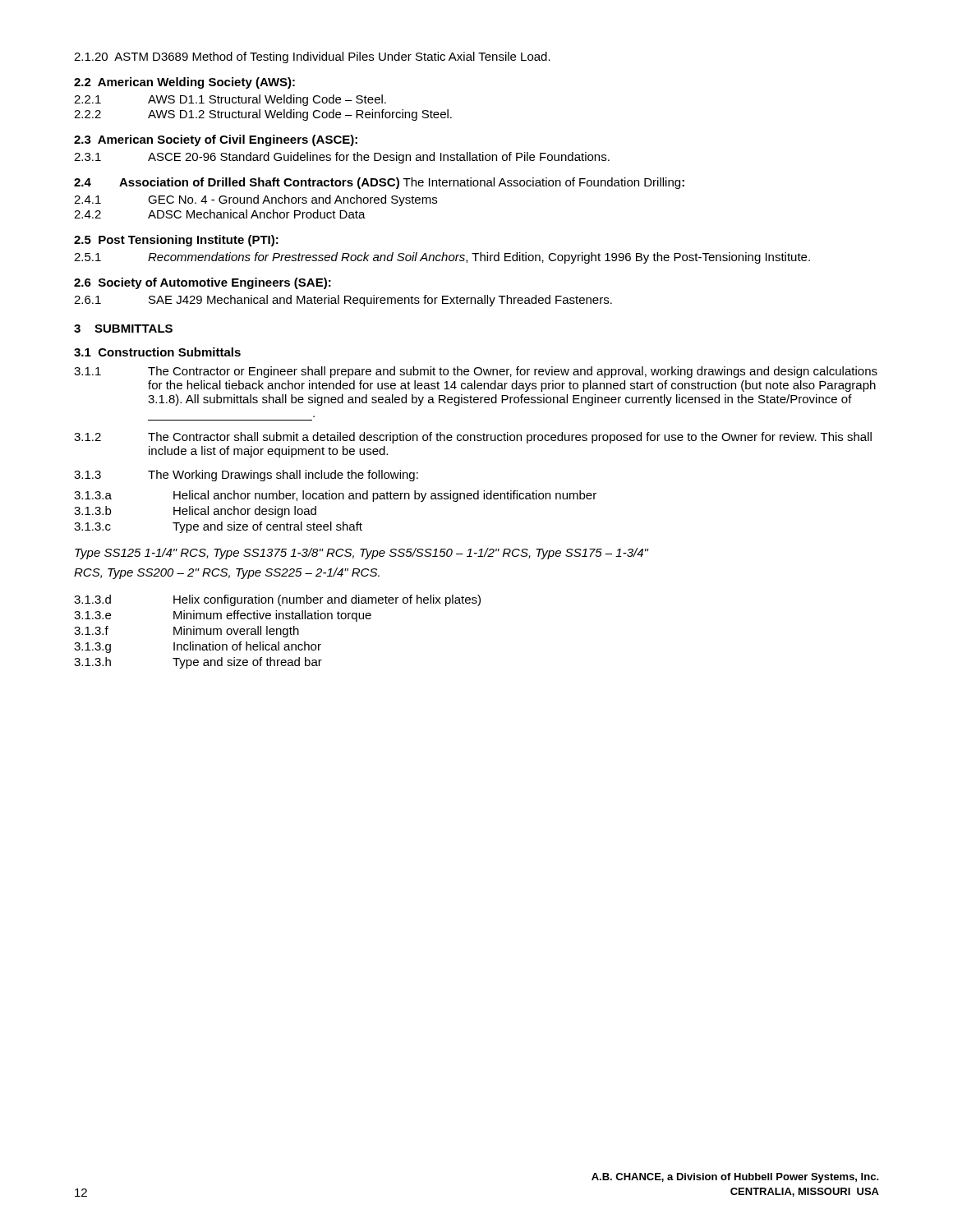Find "3.1.3.f Minimum overall length" on this page
Screen dimensions: 1232x953
186,632
